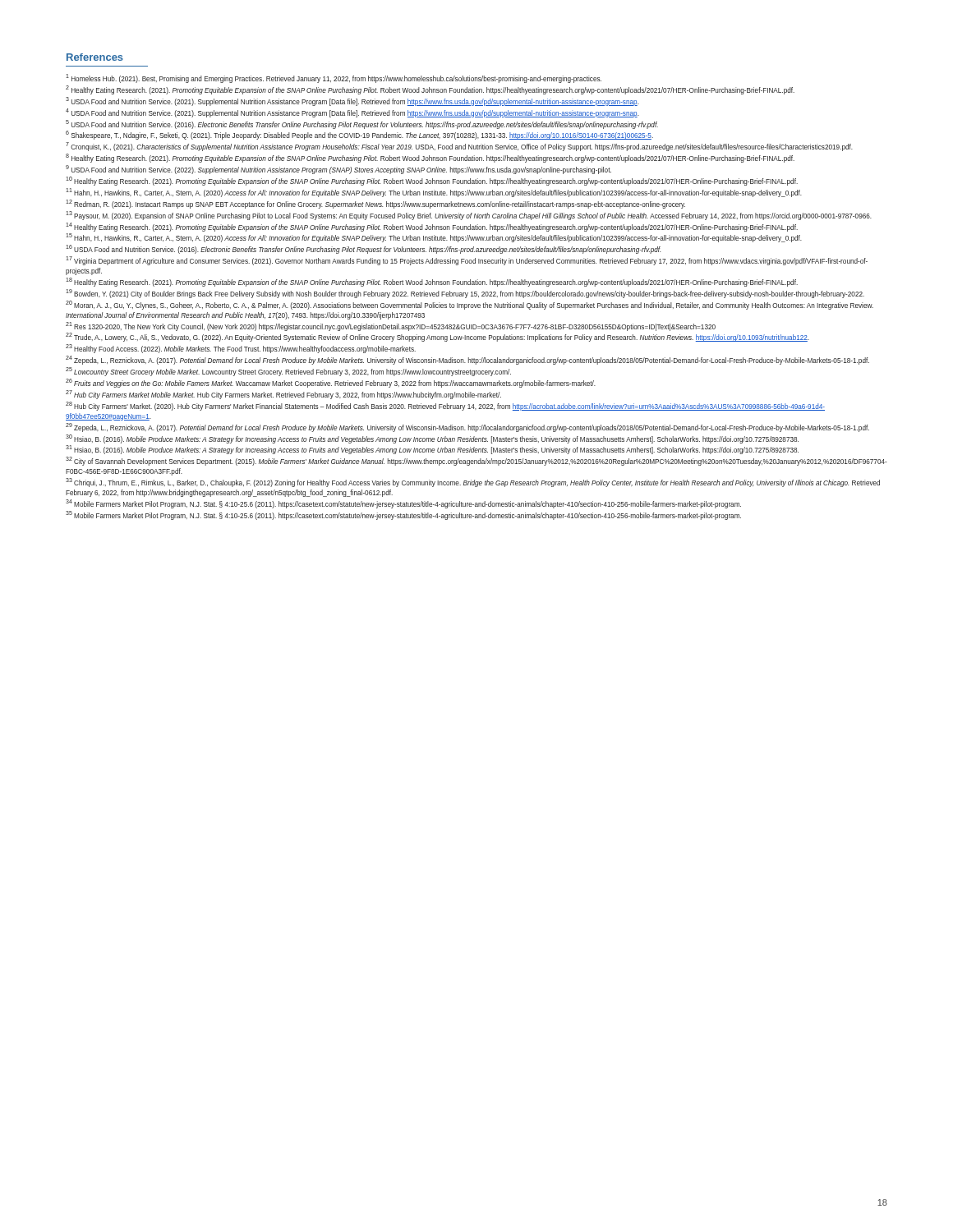Viewport: 953px width, 1232px height.
Task: Locate the footnote with the text "21 Res 1320-2020,"
Action: pyautogui.click(x=391, y=327)
